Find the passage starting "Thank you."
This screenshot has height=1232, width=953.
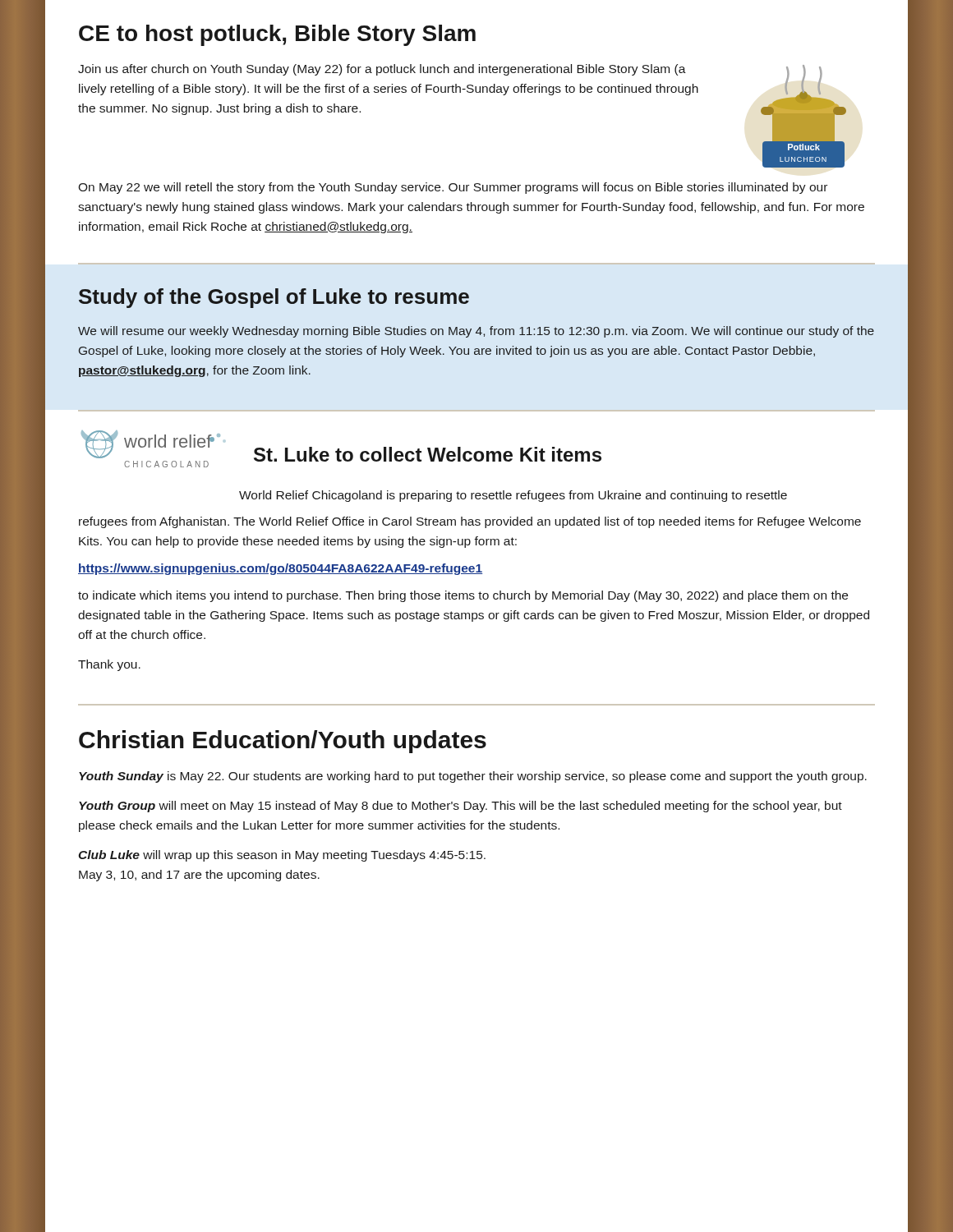click(x=109, y=665)
